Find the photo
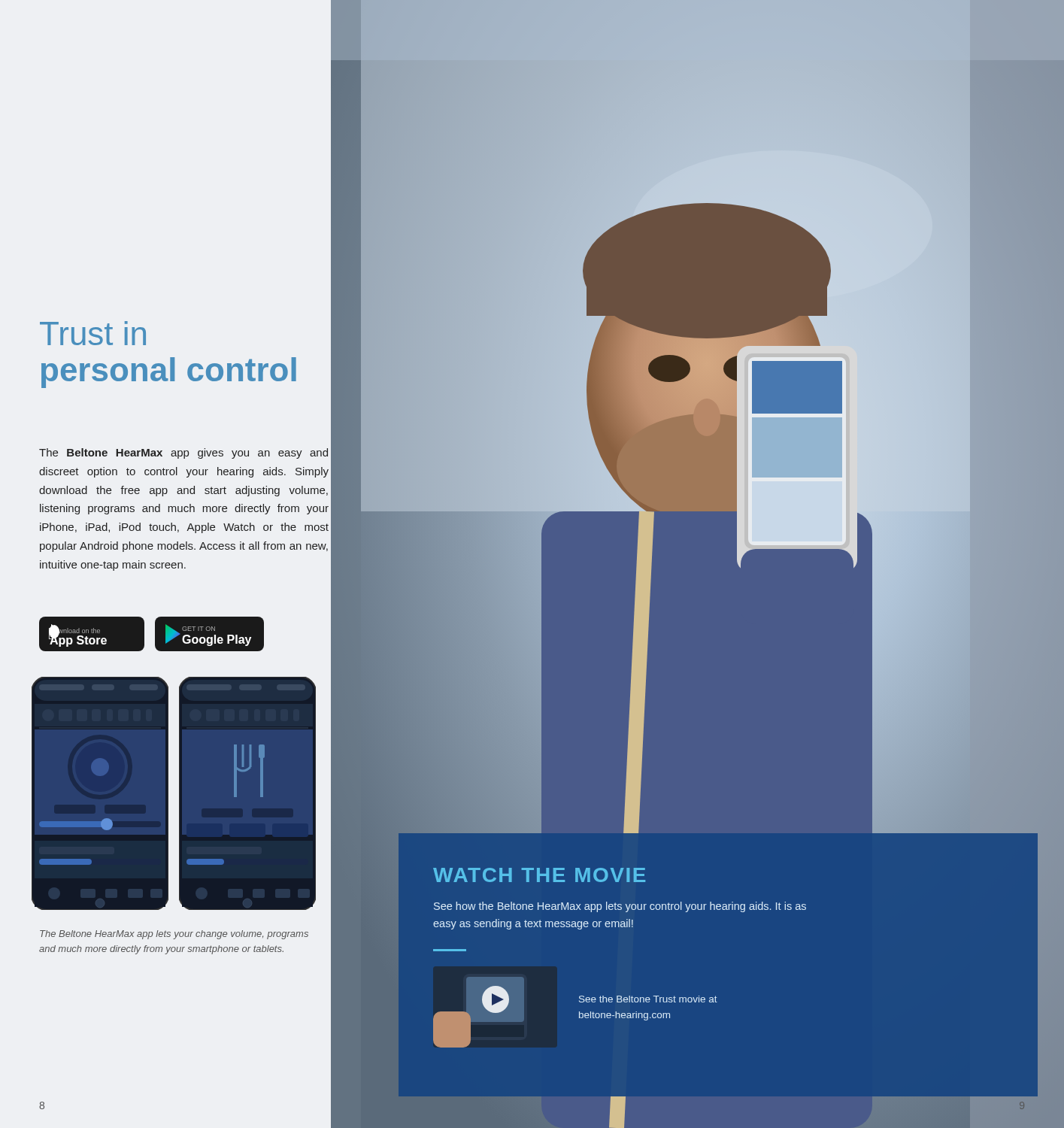Viewport: 1064px width, 1128px height. 697,564
